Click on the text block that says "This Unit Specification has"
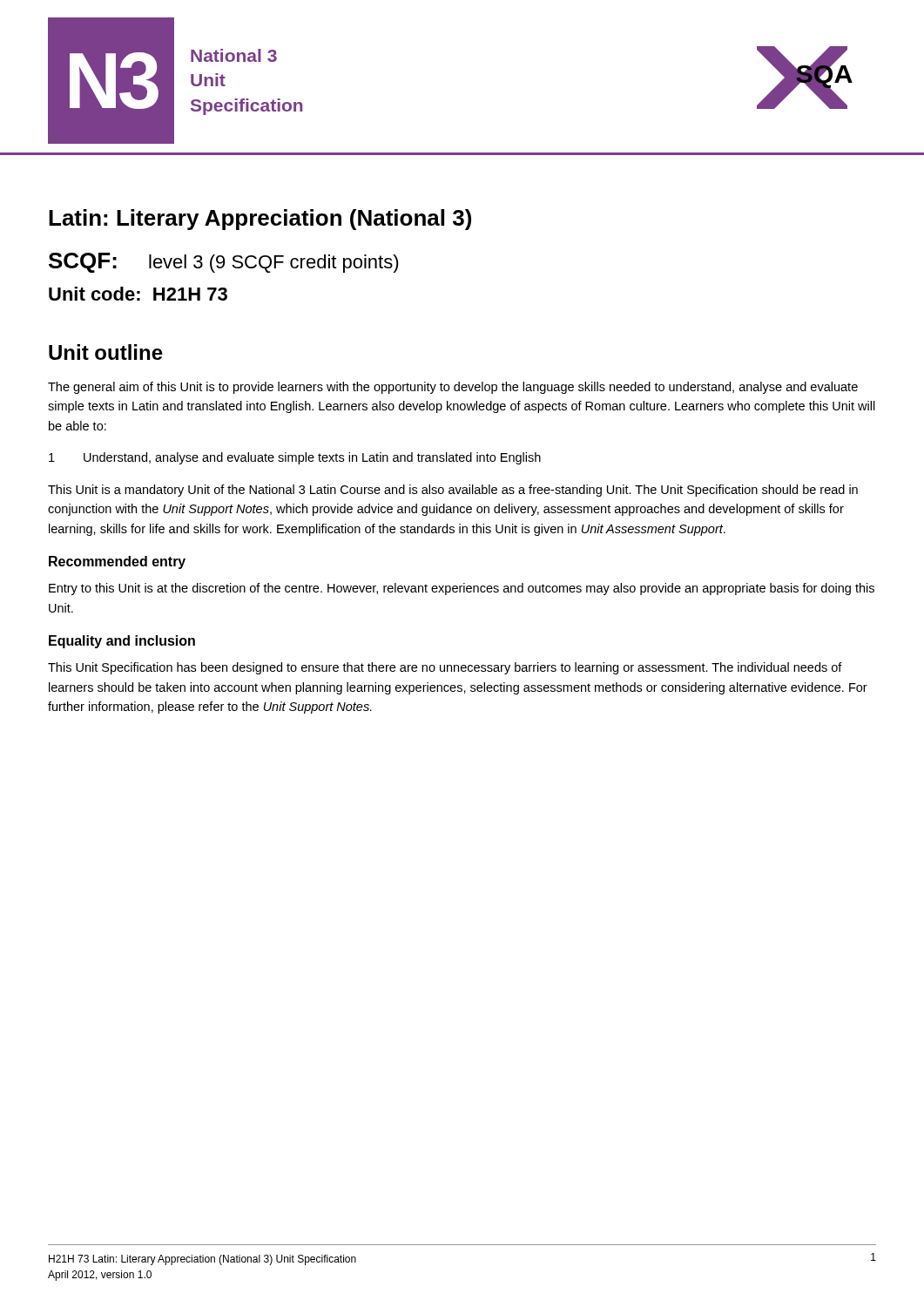The height and width of the screenshot is (1307, 924). pos(457,687)
